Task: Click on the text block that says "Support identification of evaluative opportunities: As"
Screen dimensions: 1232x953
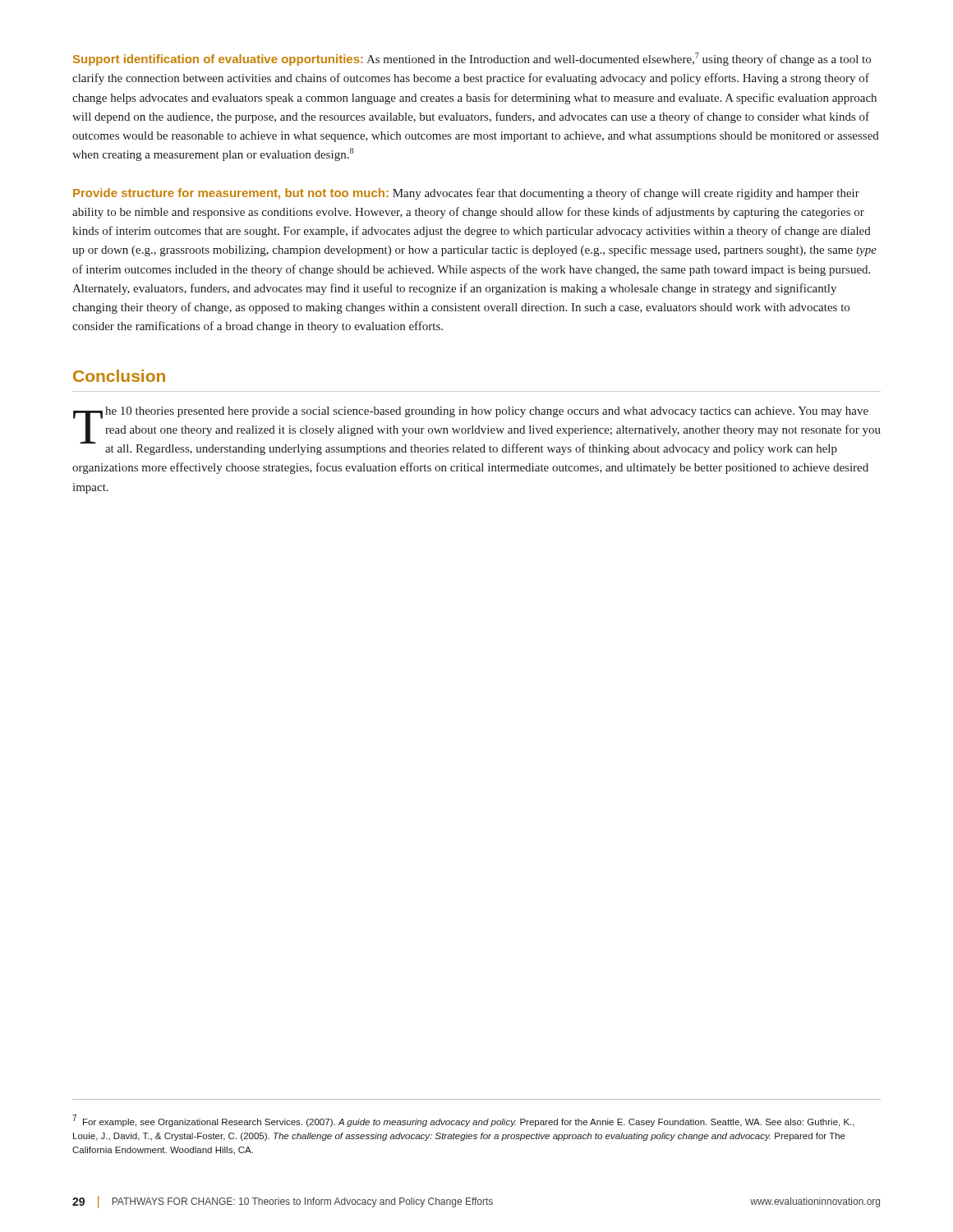Action: (476, 106)
